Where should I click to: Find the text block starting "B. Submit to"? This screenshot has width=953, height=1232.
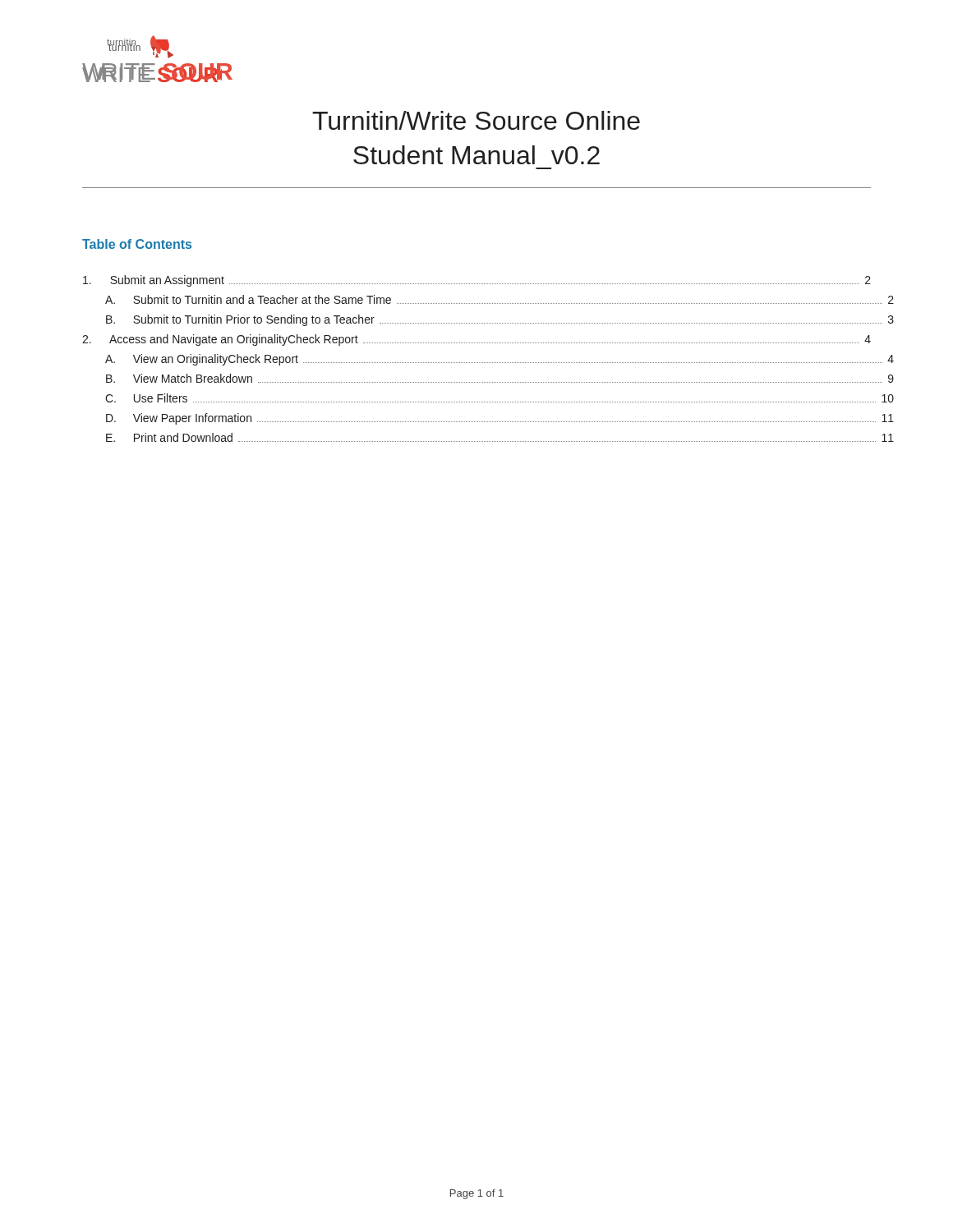(x=499, y=320)
